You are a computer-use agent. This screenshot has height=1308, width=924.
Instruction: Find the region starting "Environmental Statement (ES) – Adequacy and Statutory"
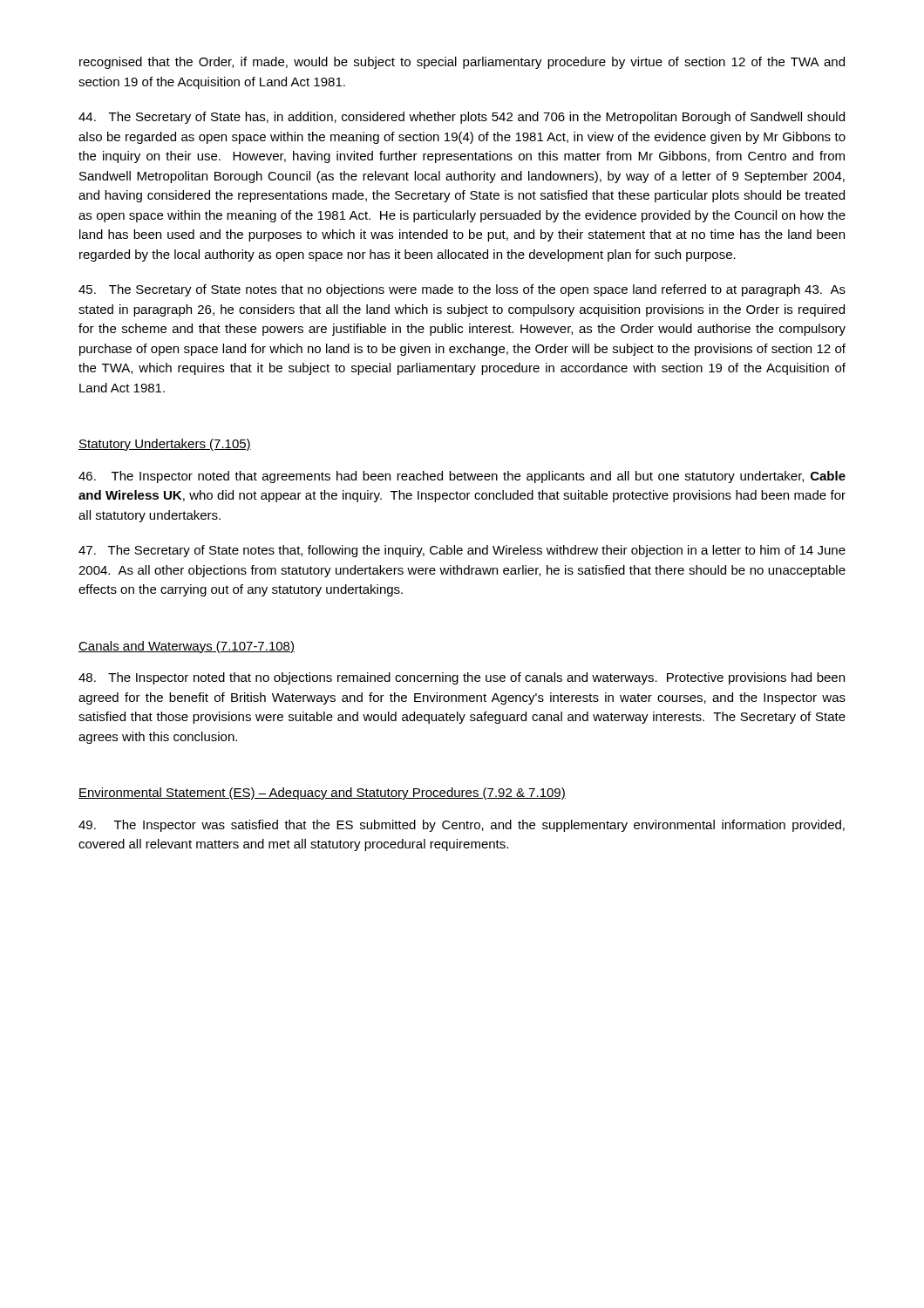(x=322, y=792)
